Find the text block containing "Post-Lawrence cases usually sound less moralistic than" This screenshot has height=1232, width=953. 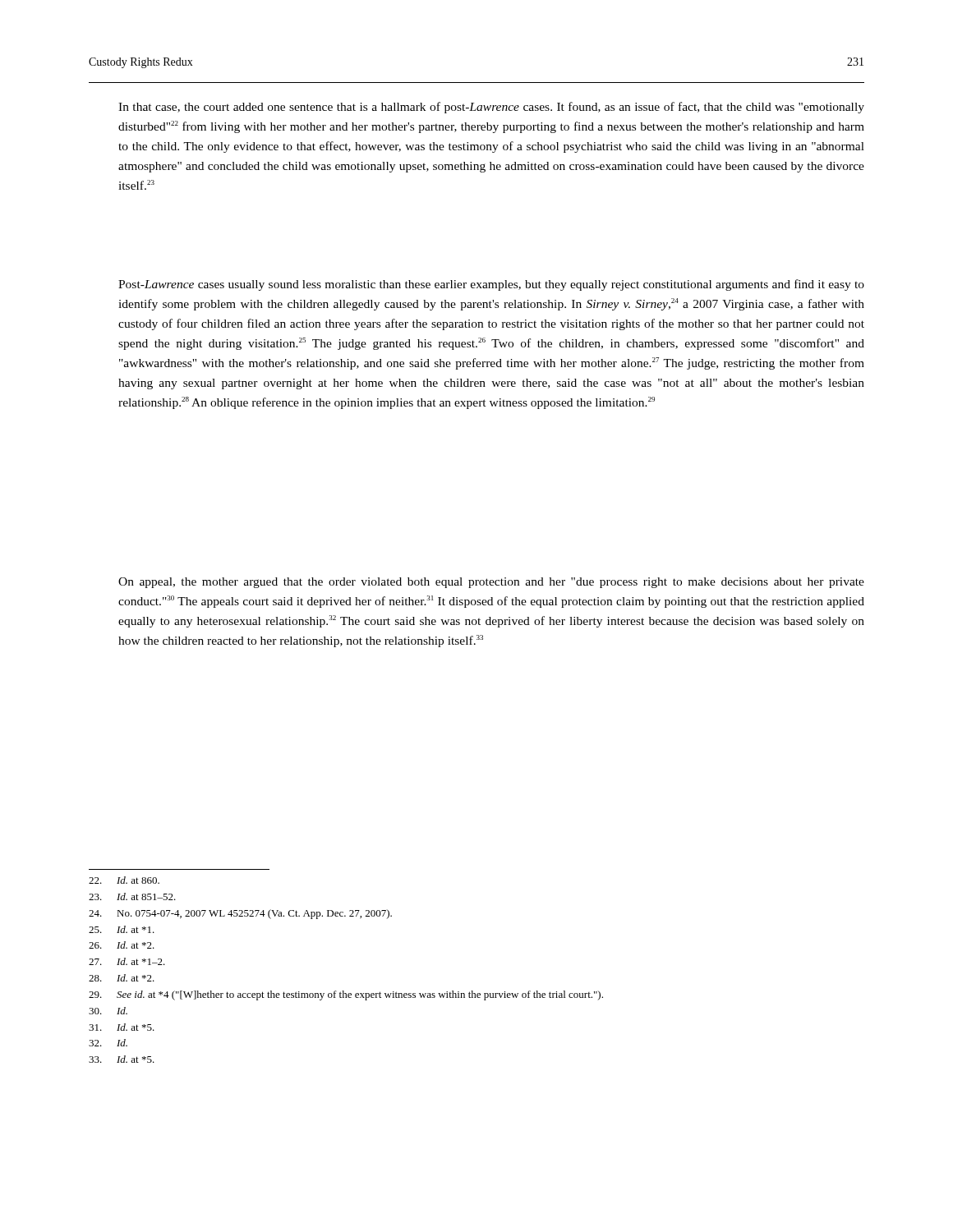click(491, 343)
